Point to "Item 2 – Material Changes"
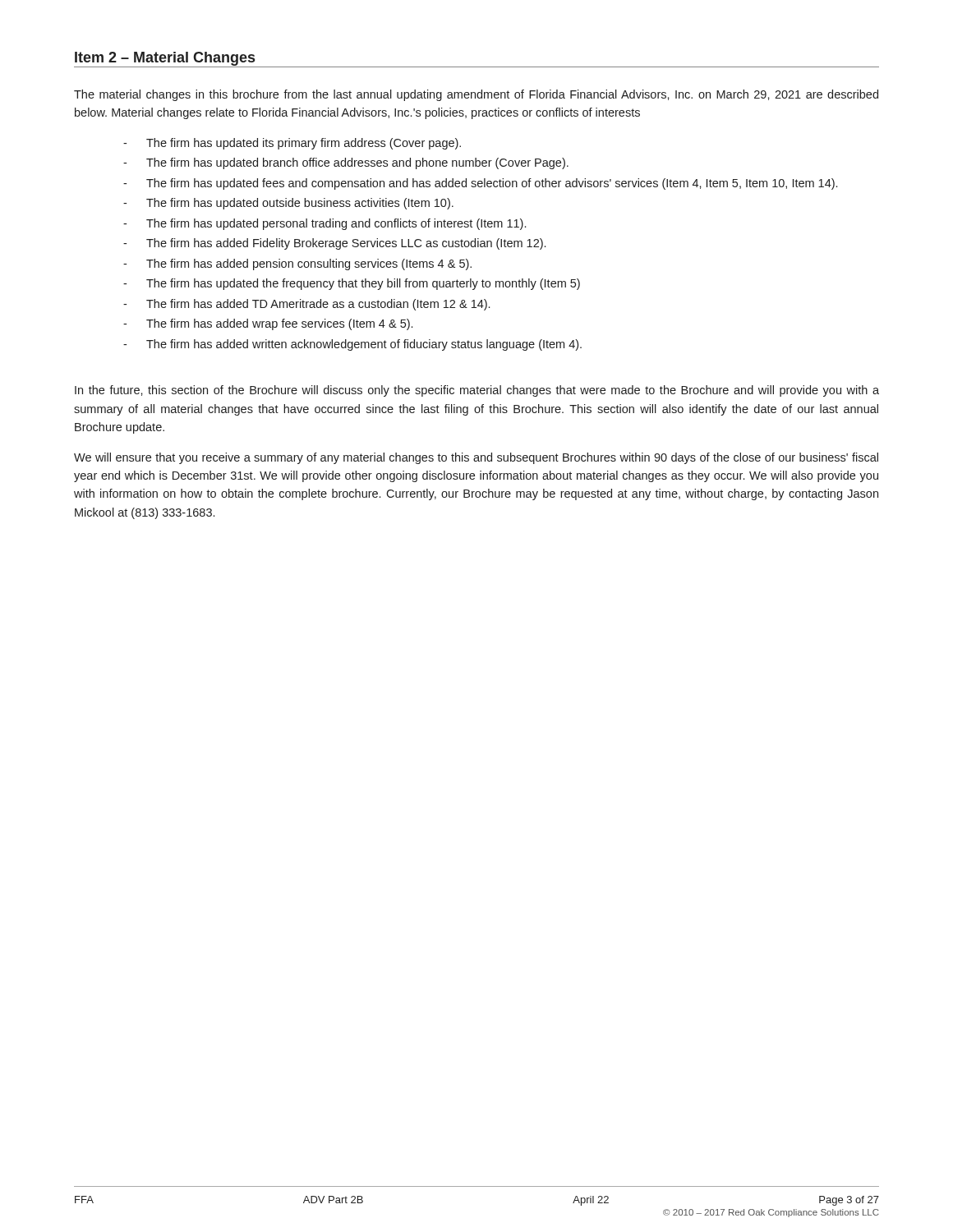 165,57
